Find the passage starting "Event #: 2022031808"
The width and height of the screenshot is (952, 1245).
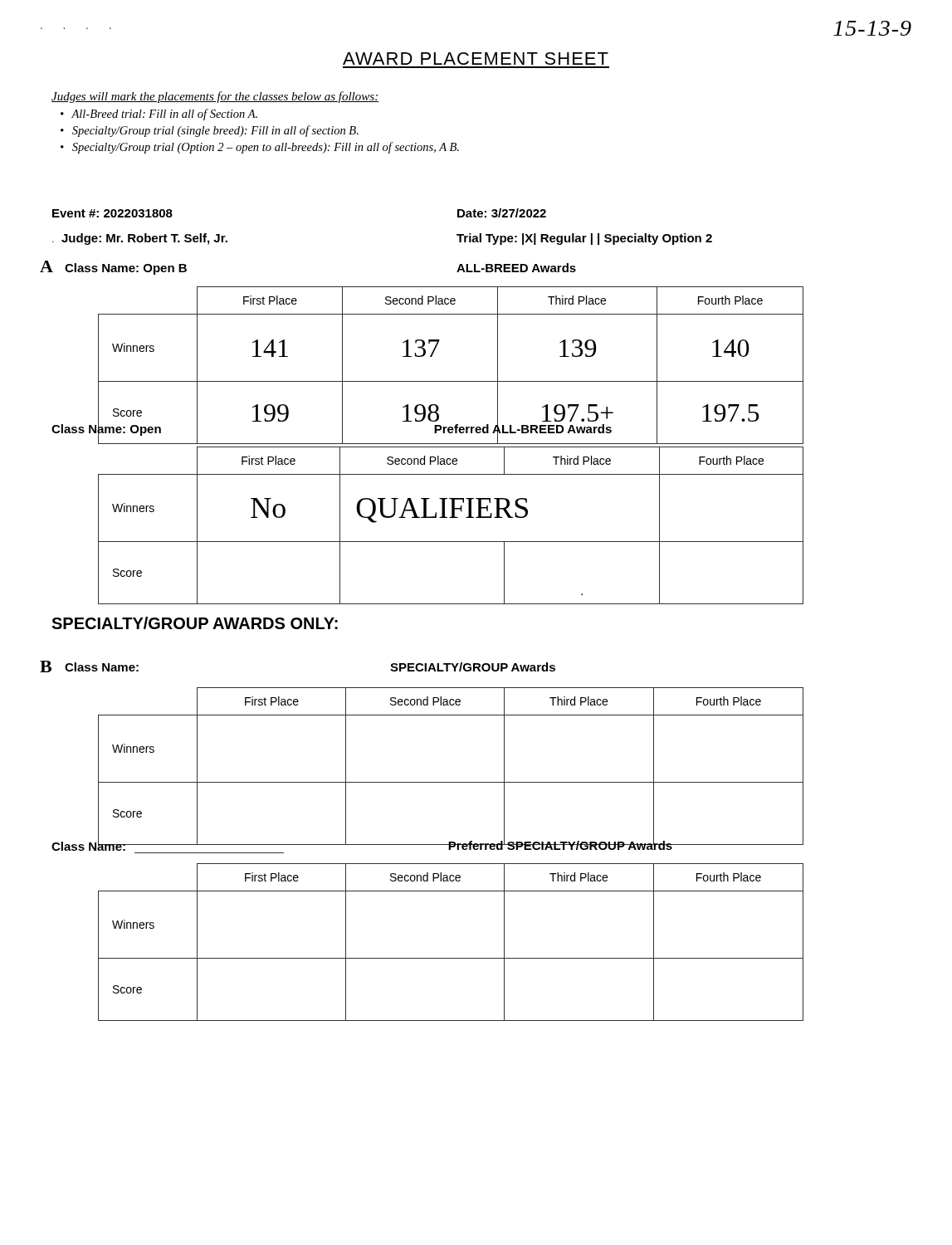click(x=112, y=213)
